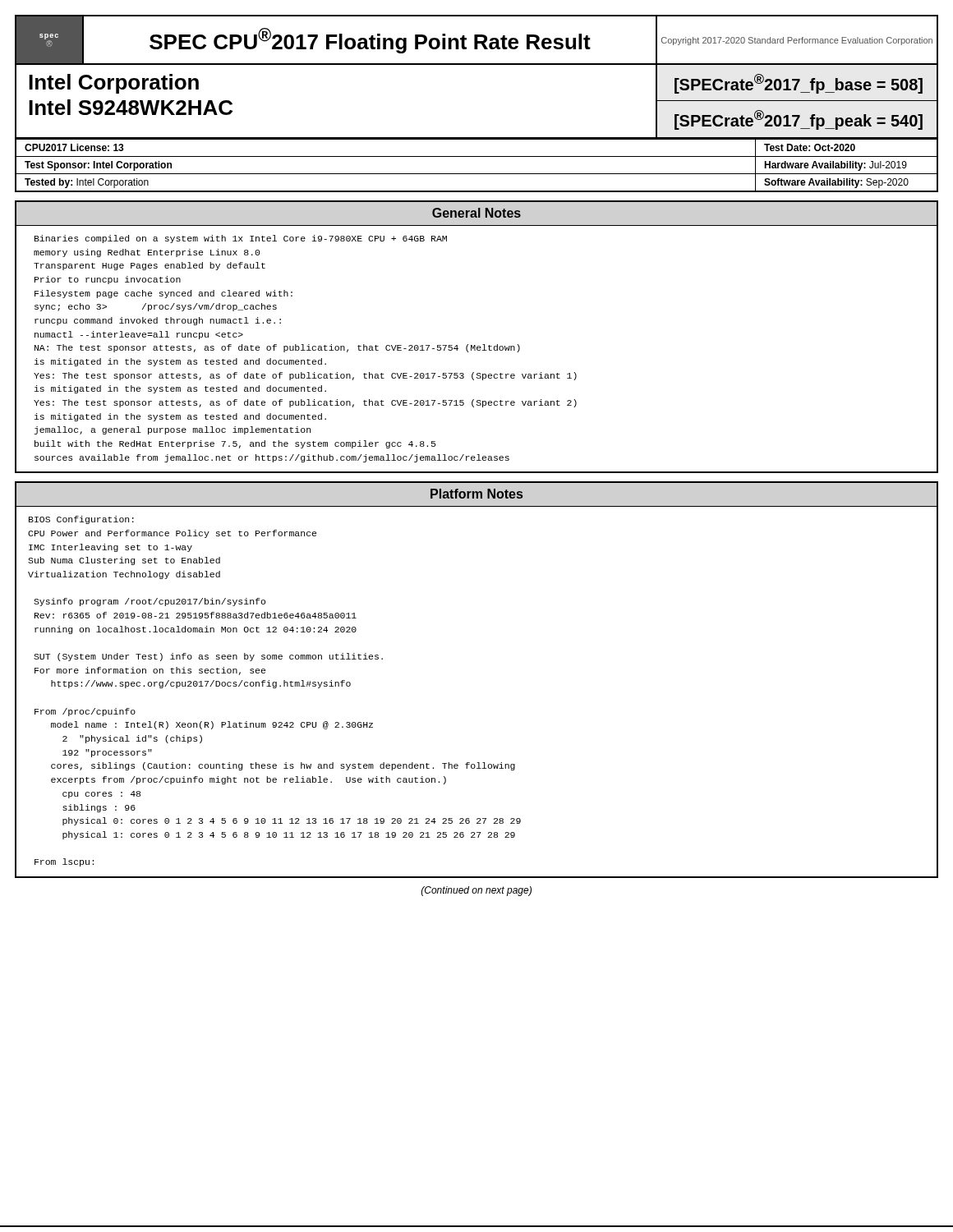Point to the block starting "[SPECrate®2017_fp_peak = 540]"

[x=799, y=119]
